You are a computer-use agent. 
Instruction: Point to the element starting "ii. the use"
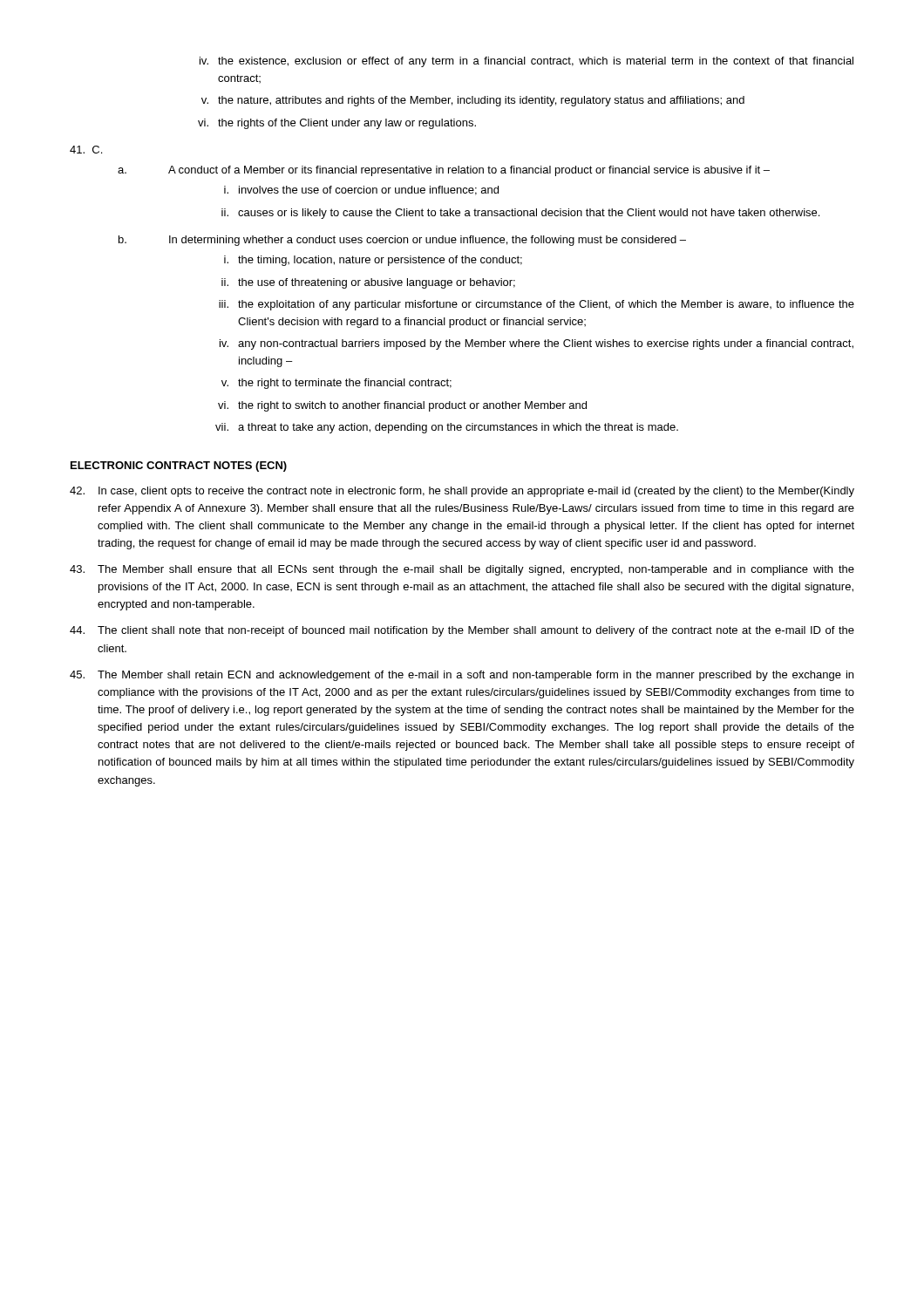(524, 282)
